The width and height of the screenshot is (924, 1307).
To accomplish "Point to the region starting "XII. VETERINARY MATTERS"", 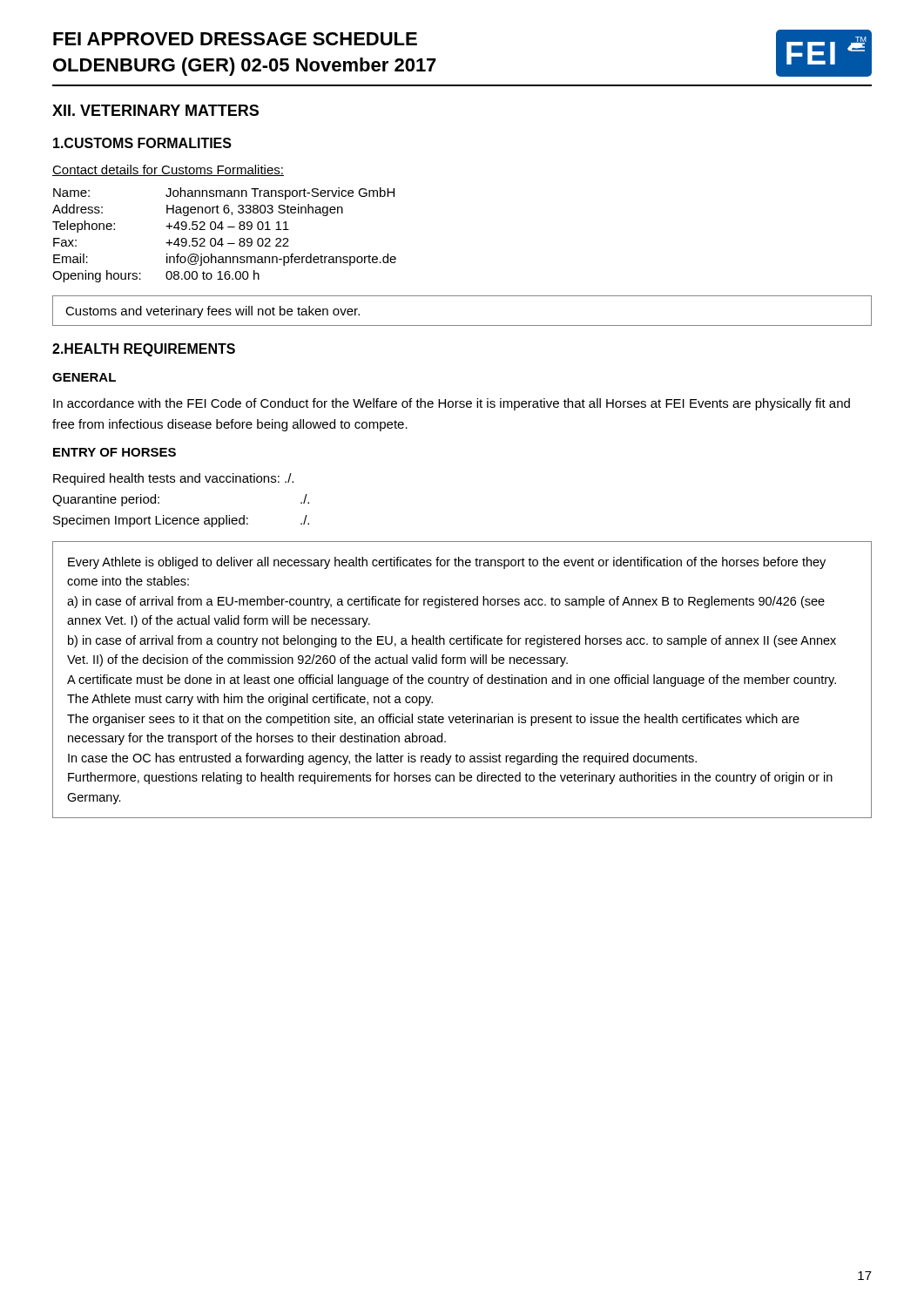I will coord(156,111).
